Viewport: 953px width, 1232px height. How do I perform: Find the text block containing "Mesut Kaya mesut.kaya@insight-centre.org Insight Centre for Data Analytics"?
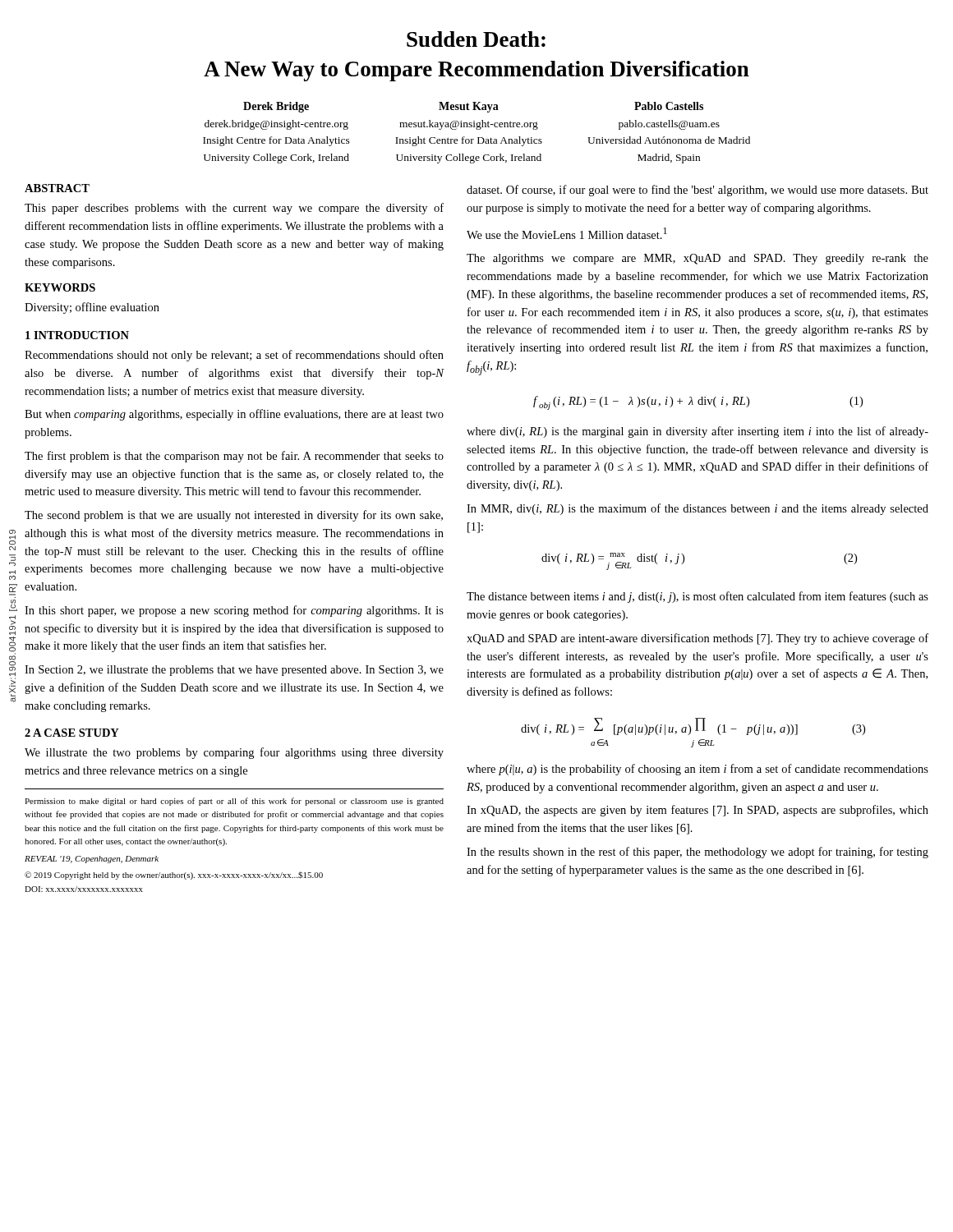(469, 131)
